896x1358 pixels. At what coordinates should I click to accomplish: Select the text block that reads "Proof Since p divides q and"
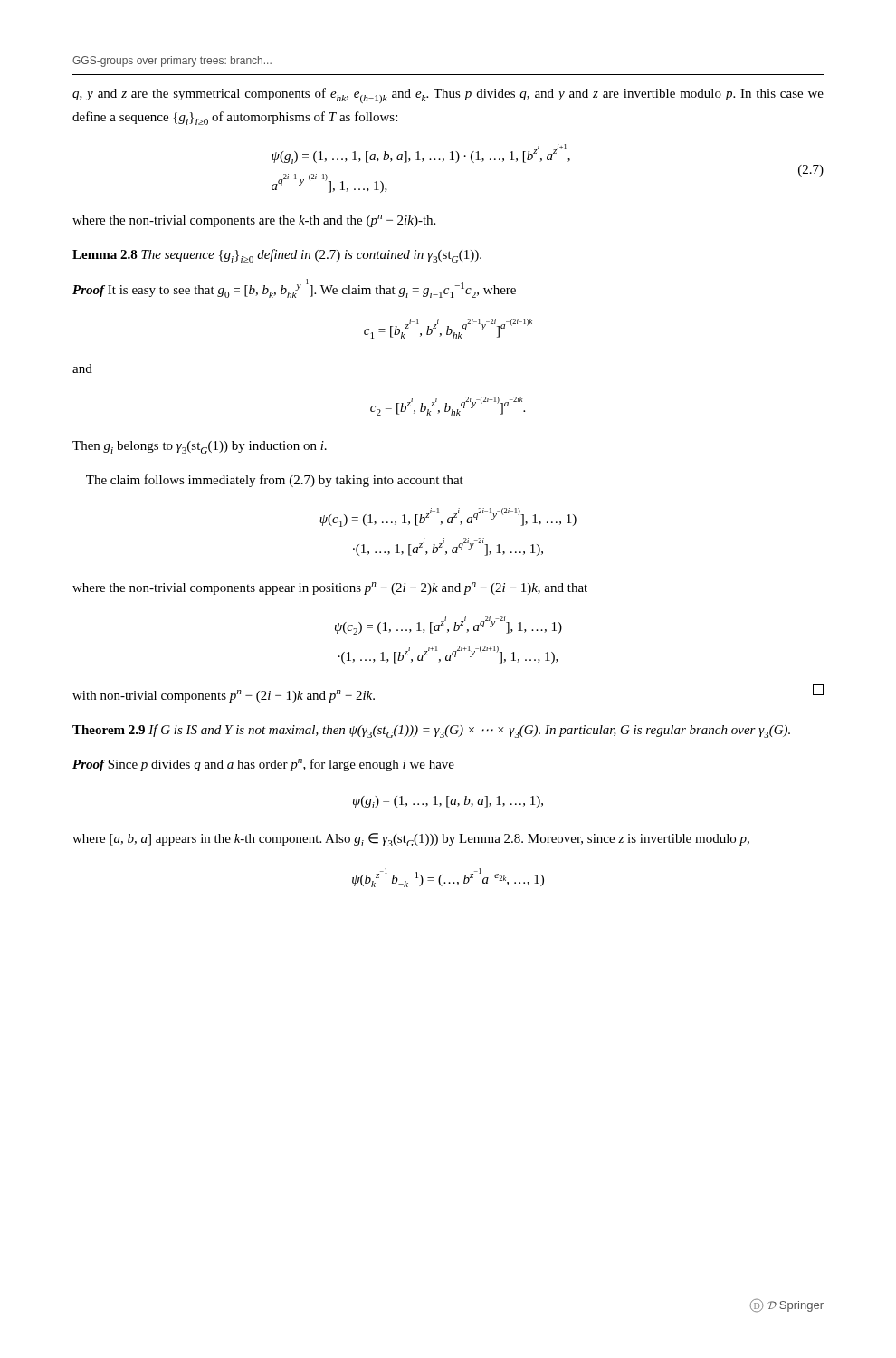click(263, 763)
